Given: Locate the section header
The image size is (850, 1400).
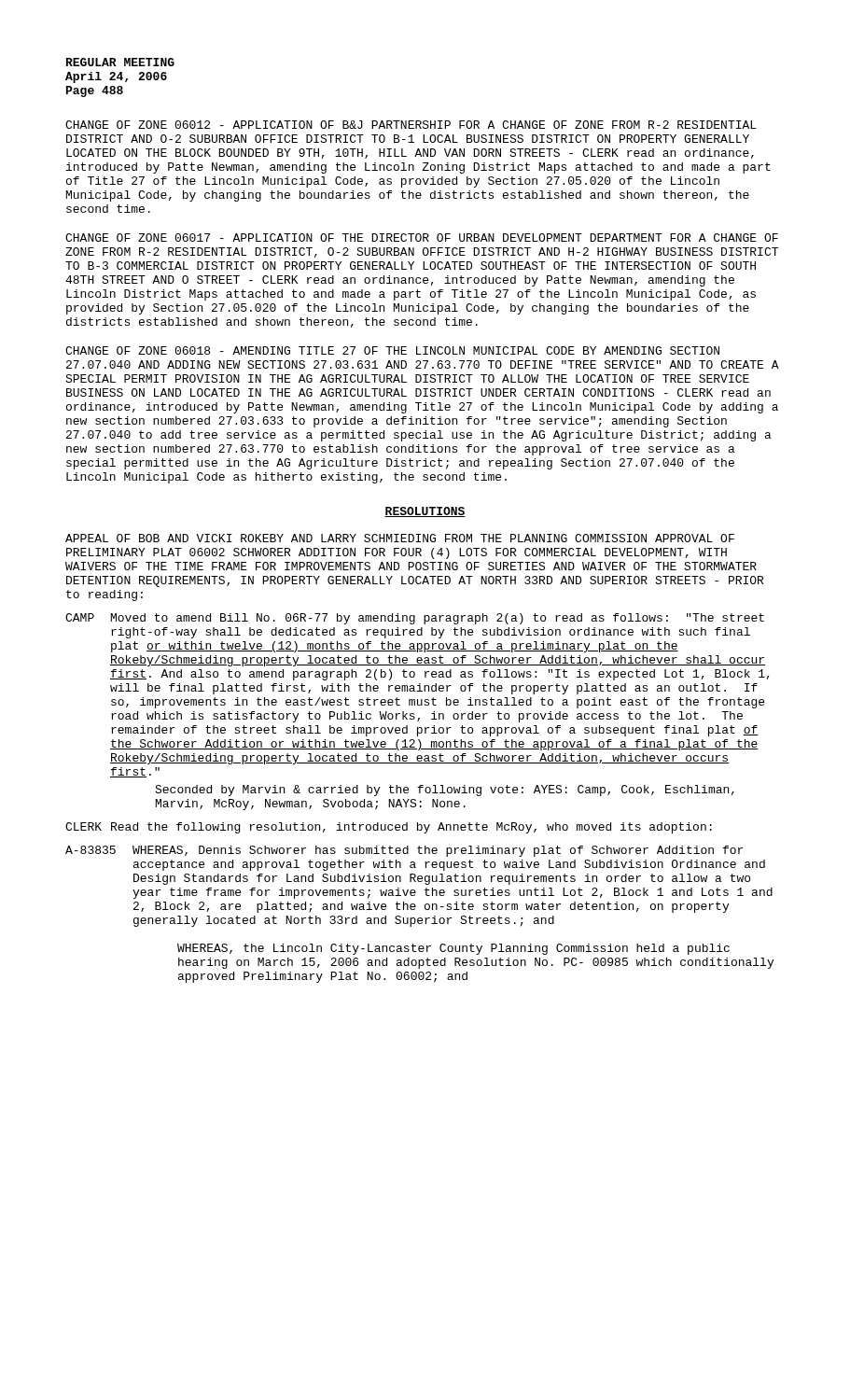Looking at the screenshot, I should (x=425, y=512).
